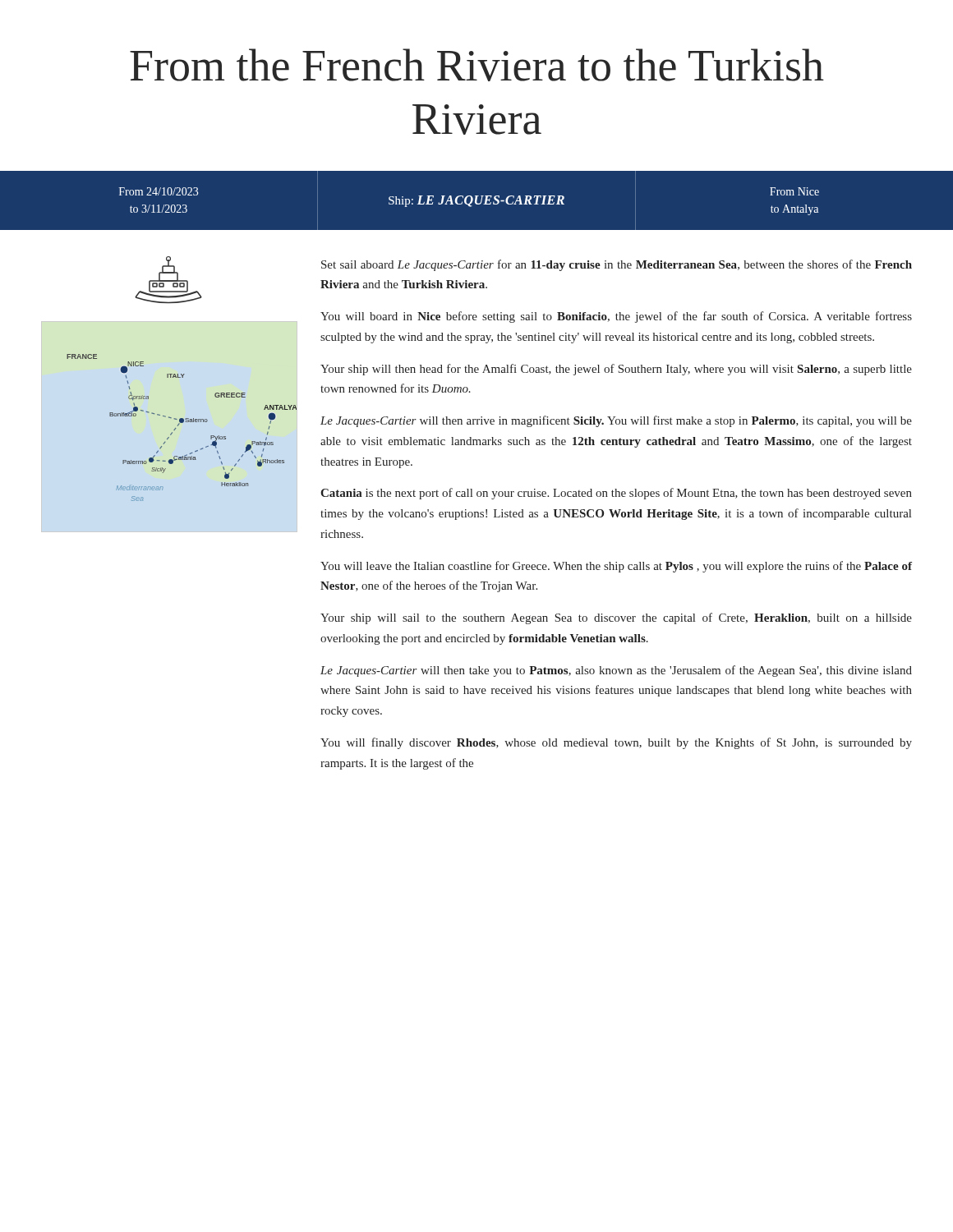
Task: Find the block on this page that starts "You will board in Nice before setting"
Action: pos(616,327)
